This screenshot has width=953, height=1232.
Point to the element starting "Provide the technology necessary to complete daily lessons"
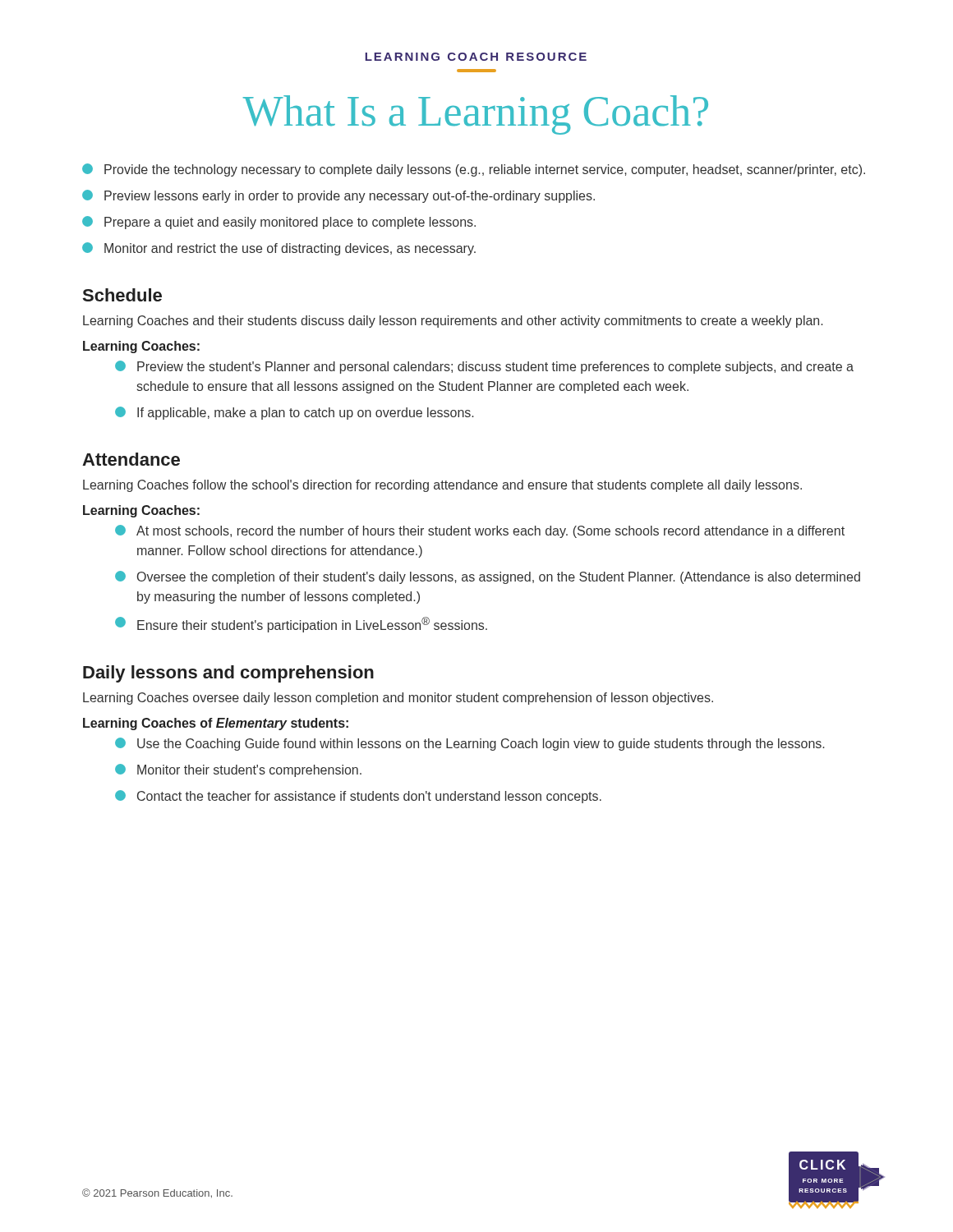coord(474,170)
